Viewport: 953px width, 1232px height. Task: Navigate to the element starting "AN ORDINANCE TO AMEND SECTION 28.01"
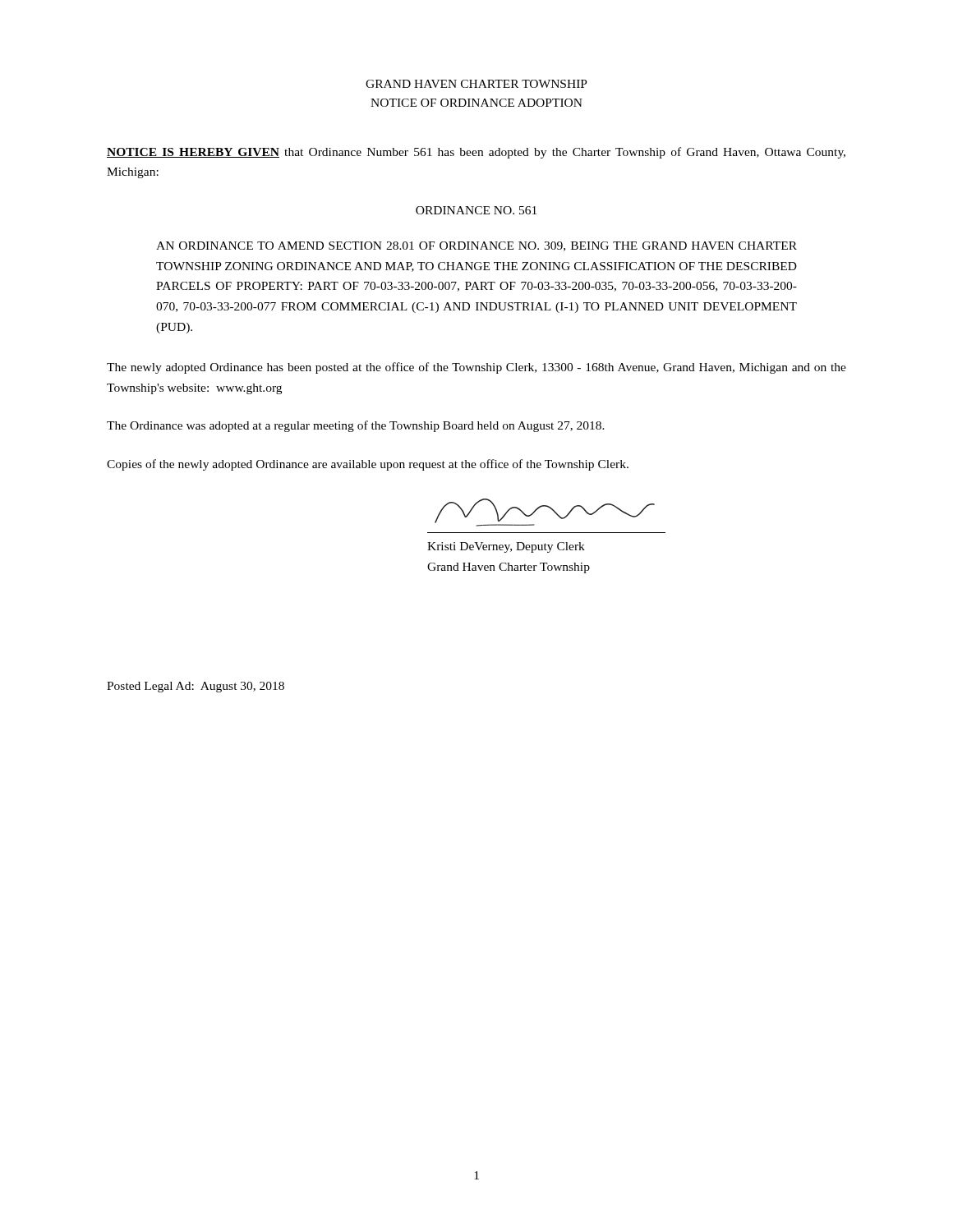pyautogui.click(x=476, y=286)
